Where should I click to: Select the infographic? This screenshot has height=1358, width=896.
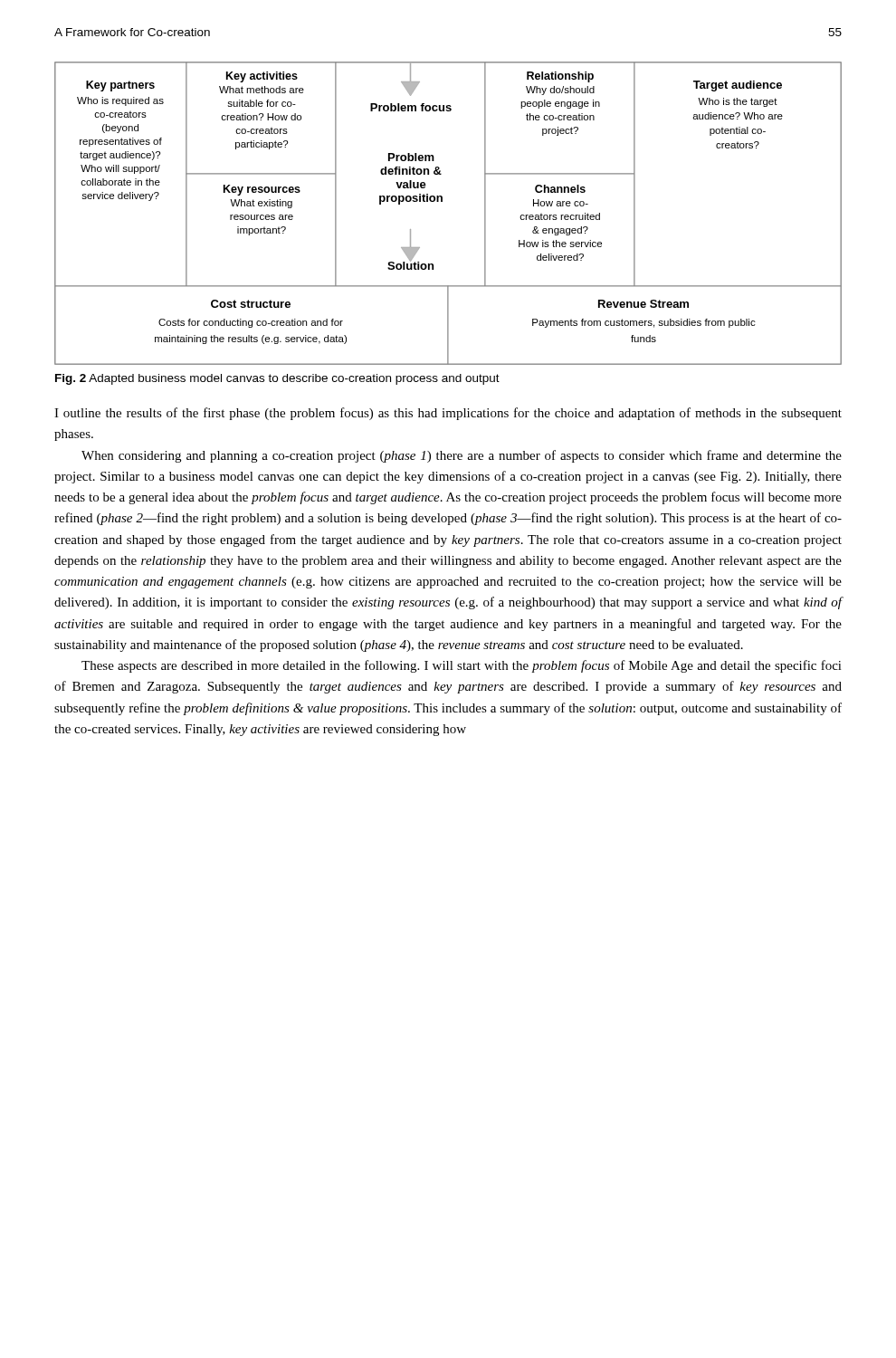448,213
